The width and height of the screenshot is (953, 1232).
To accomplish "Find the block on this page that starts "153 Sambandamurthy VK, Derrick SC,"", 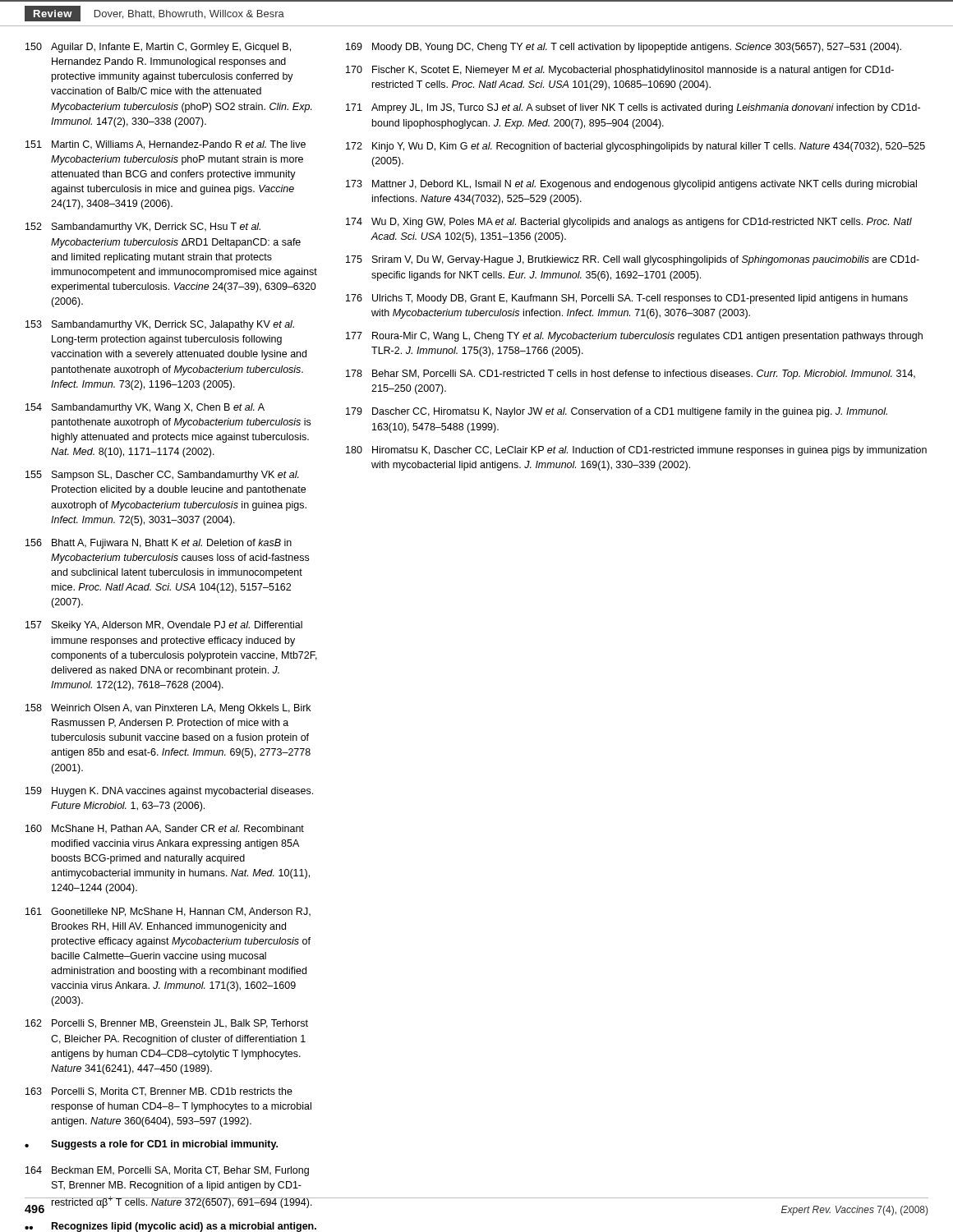I will pyautogui.click(x=173, y=354).
